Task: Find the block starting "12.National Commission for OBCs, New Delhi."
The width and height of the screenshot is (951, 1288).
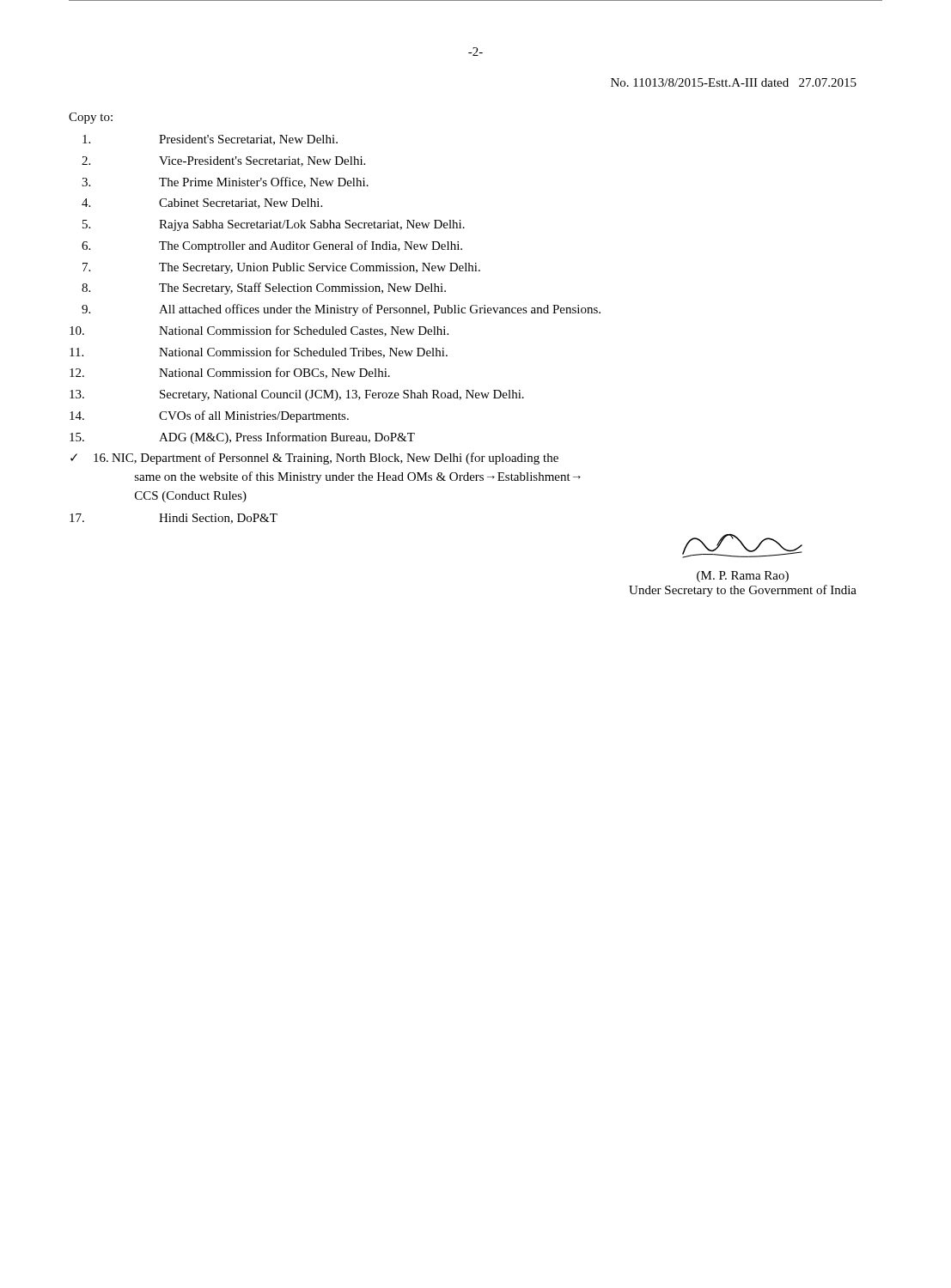Action: (x=230, y=374)
